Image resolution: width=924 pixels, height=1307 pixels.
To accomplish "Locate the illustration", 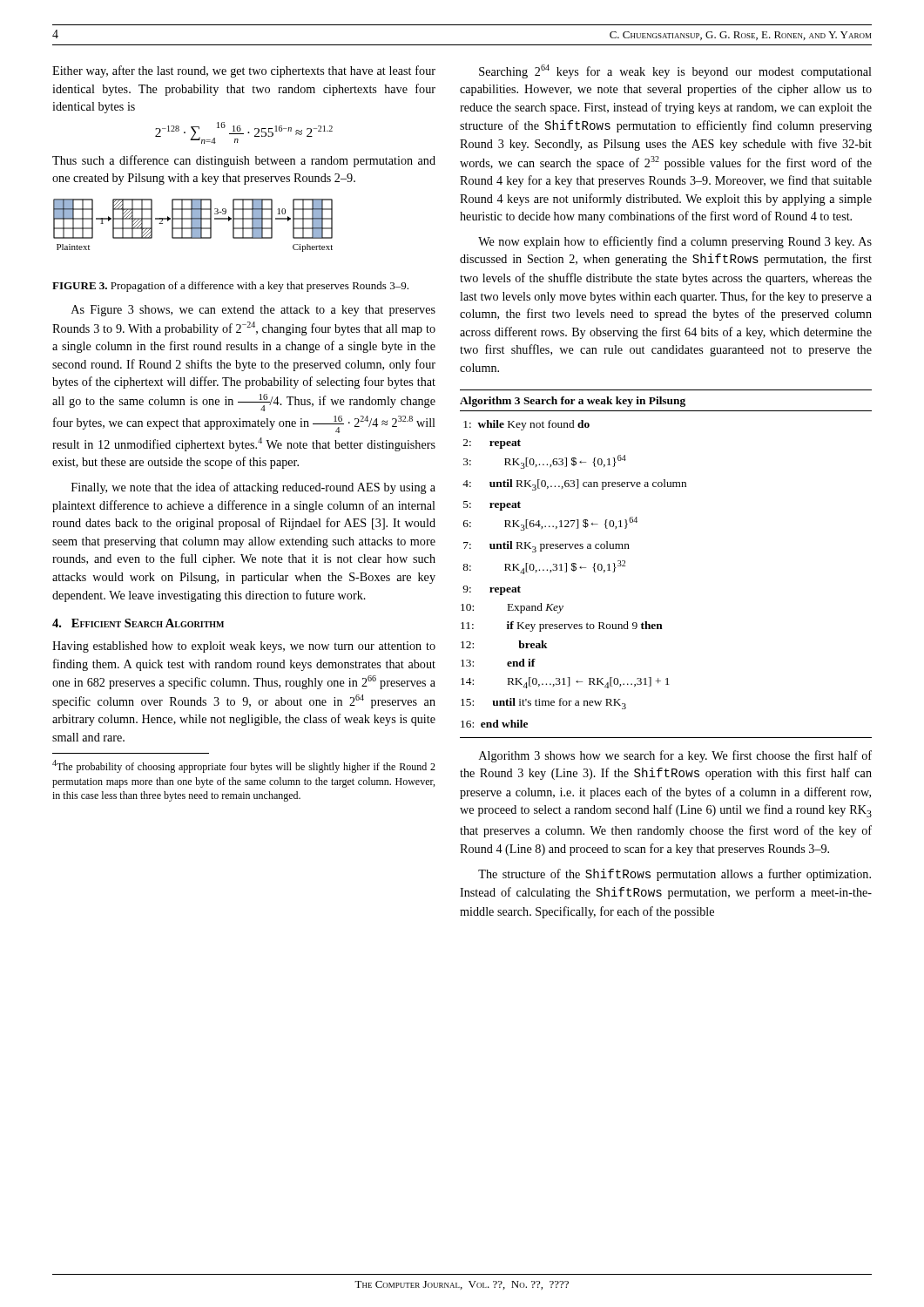I will pos(244,236).
